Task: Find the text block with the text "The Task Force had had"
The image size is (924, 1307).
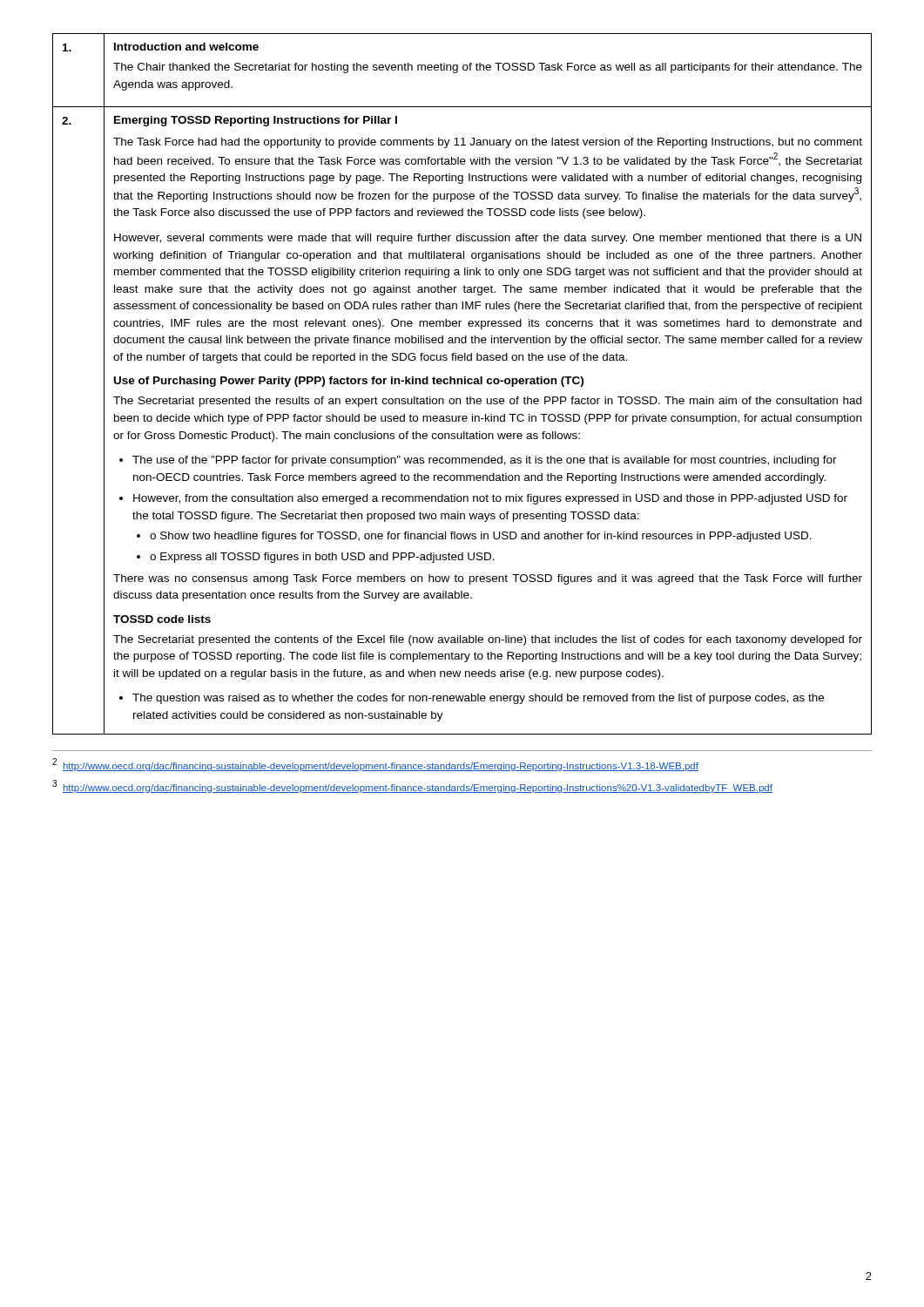Action: point(488,249)
